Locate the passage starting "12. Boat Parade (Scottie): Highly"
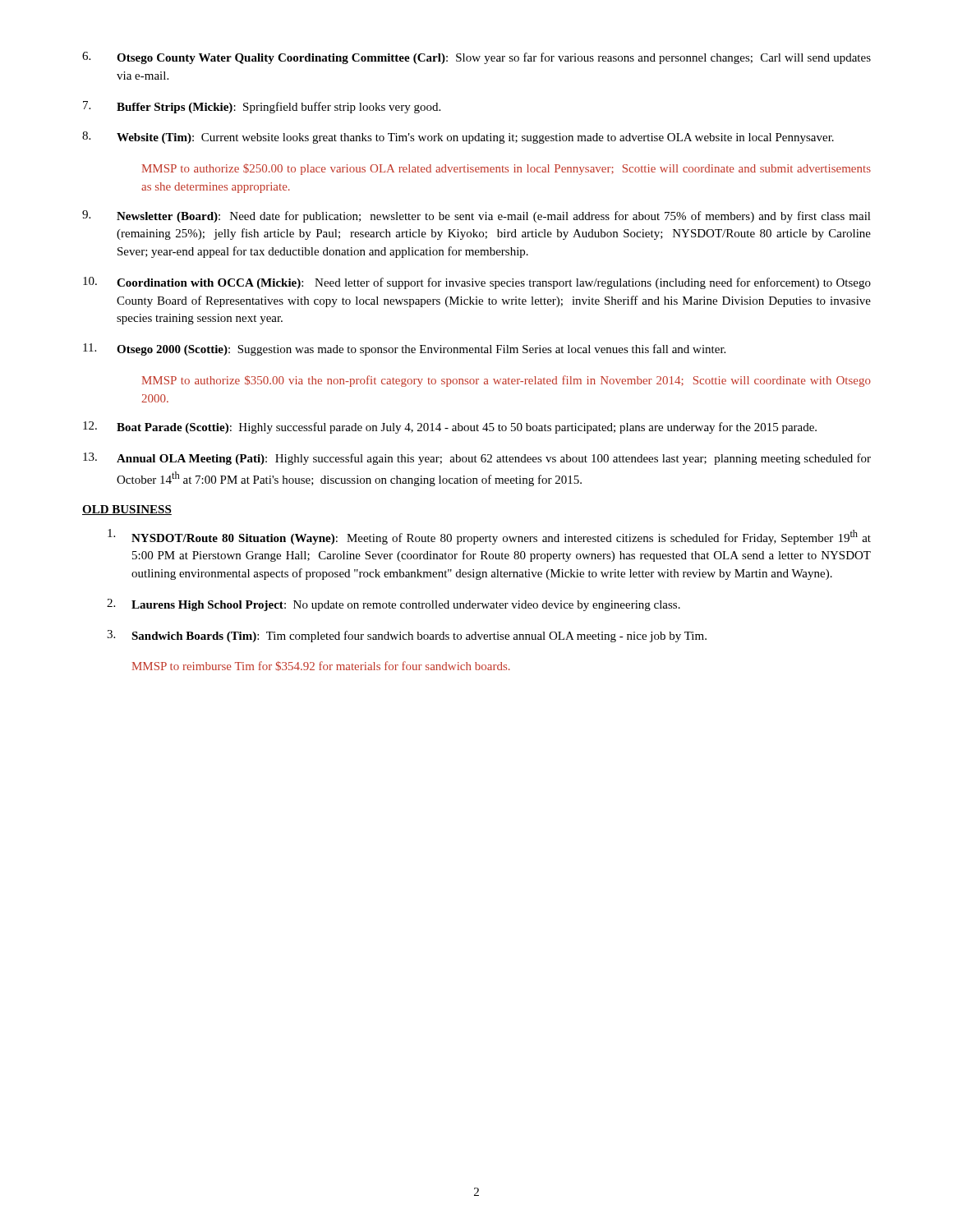 [x=476, y=428]
